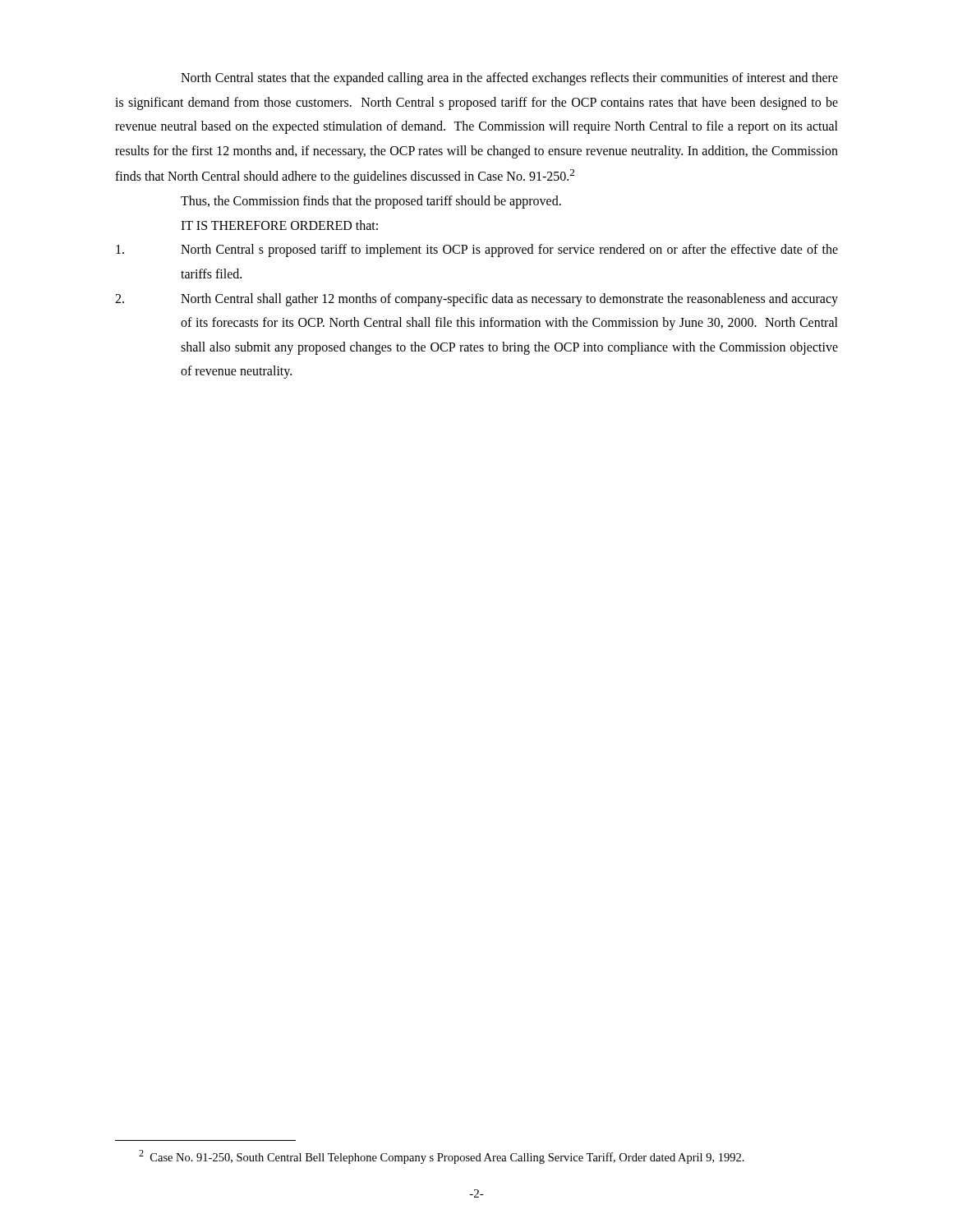This screenshot has height=1232, width=953.
Task: Click the passage that begins "North Central s proposed tariff"
Action: click(x=476, y=262)
